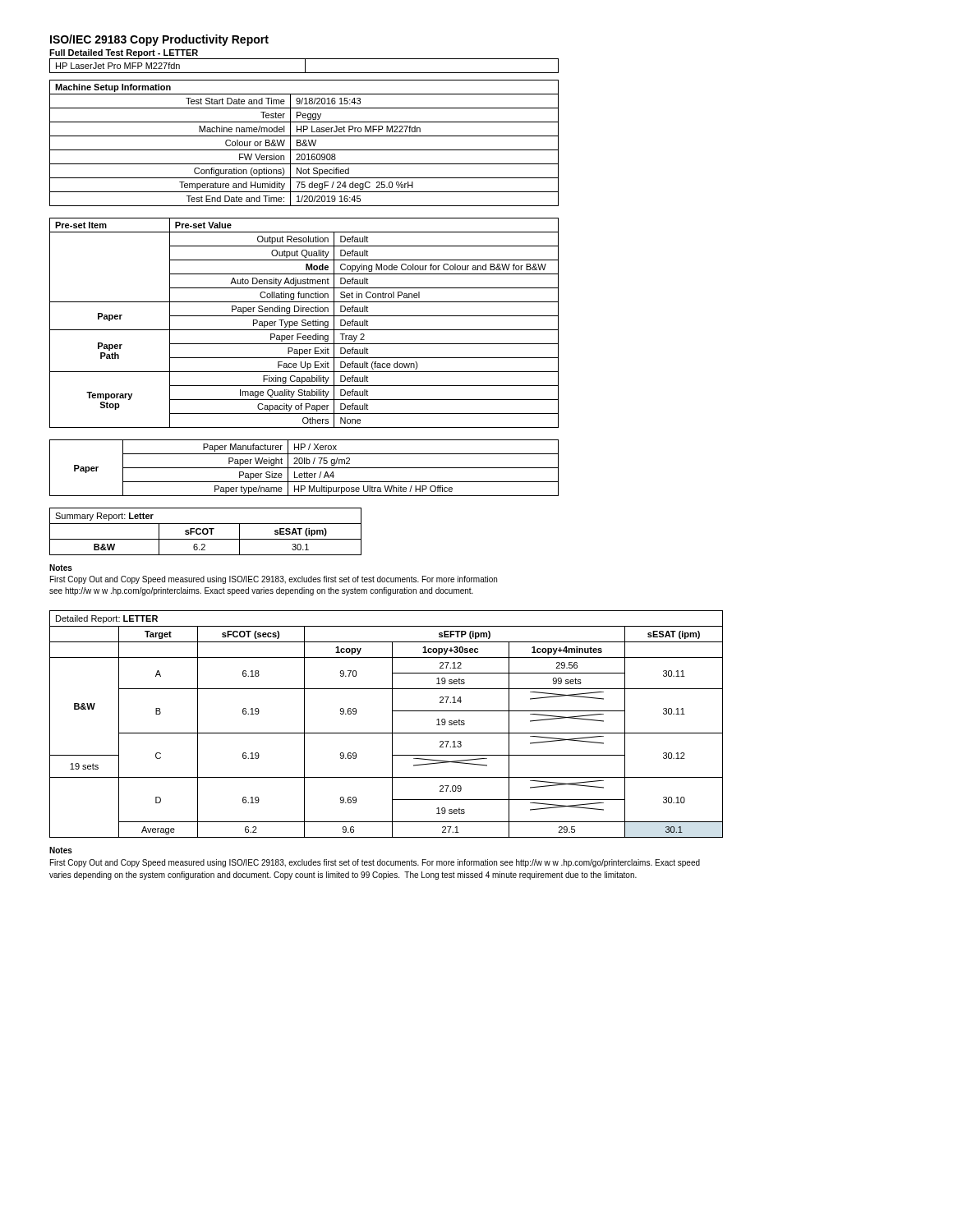Screen dimensions: 1232x953
Task: Select the title
Action: [159, 39]
